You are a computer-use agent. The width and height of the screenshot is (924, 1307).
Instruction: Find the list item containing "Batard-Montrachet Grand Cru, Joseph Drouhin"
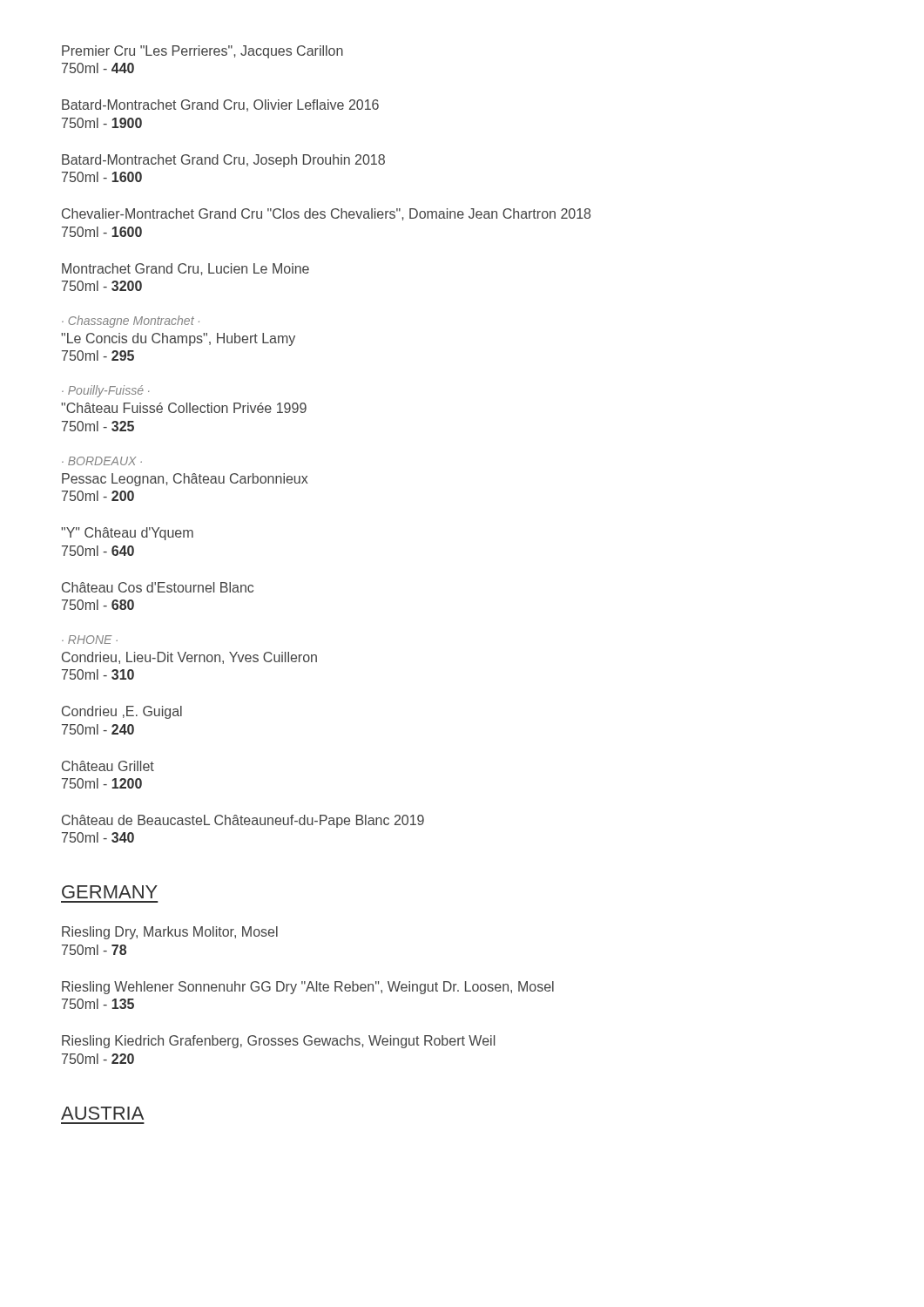click(223, 161)
